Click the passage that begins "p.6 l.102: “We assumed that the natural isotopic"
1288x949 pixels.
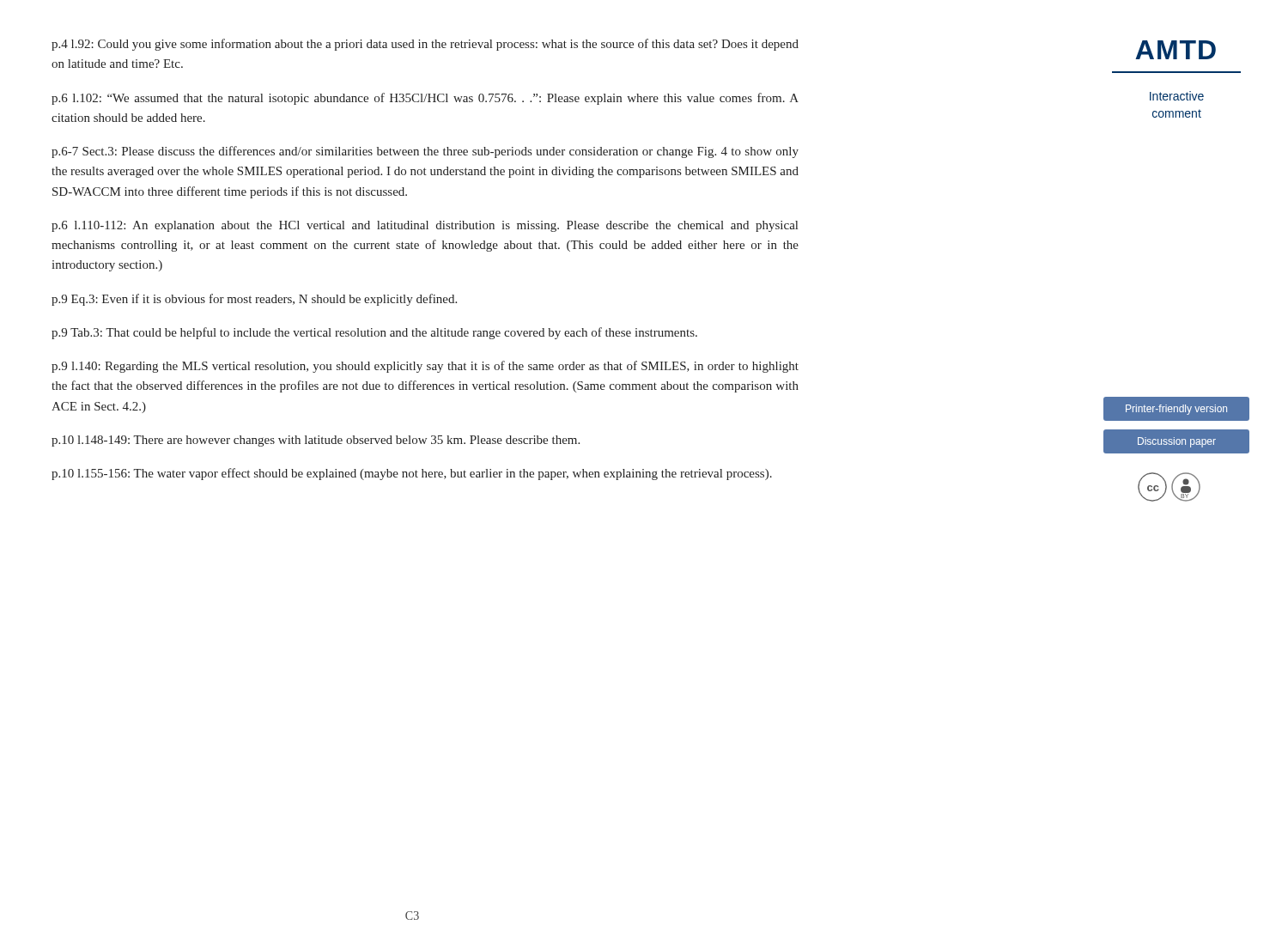[425, 107]
